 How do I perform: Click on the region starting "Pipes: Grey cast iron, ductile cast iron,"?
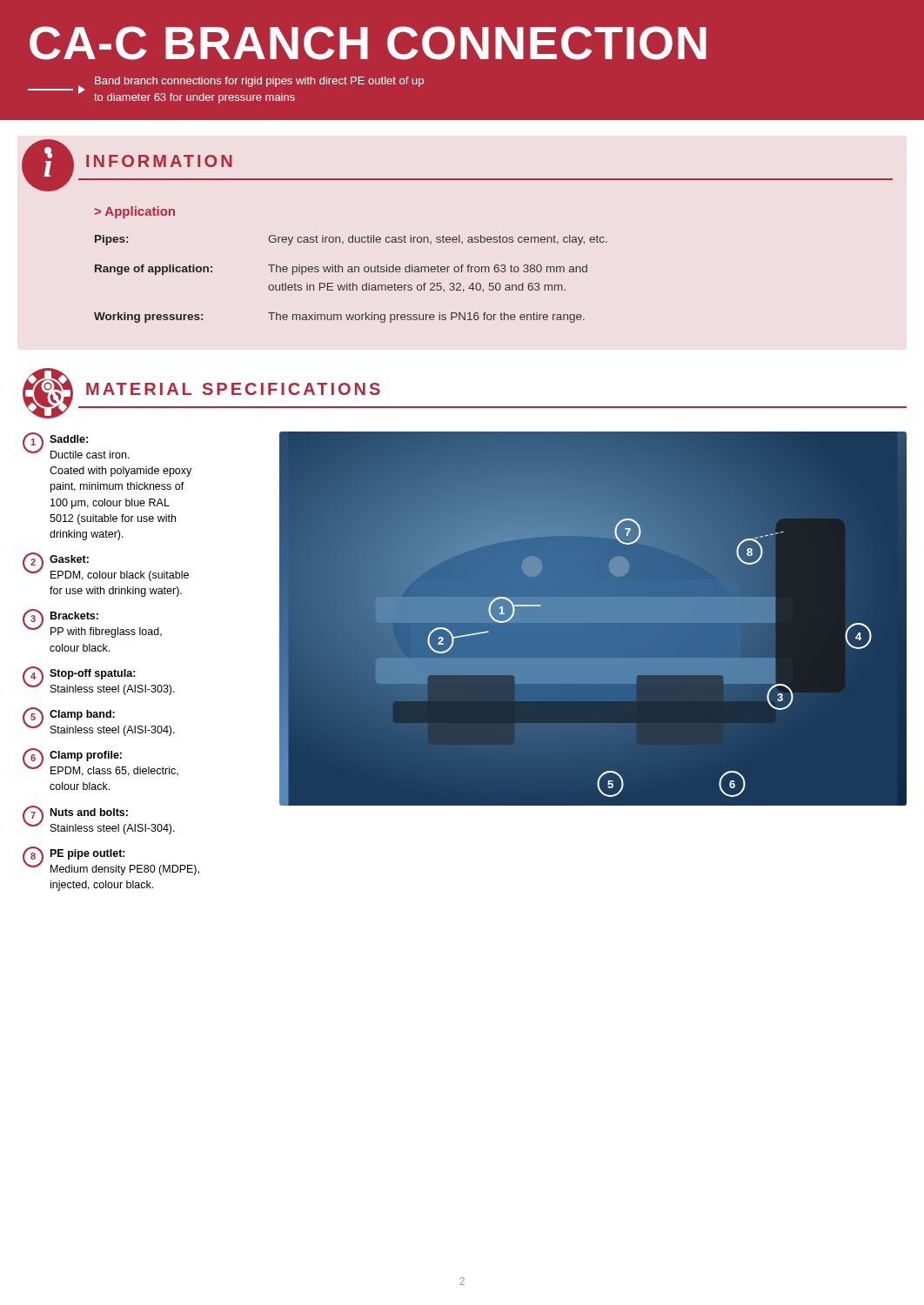(x=351, y=239)
